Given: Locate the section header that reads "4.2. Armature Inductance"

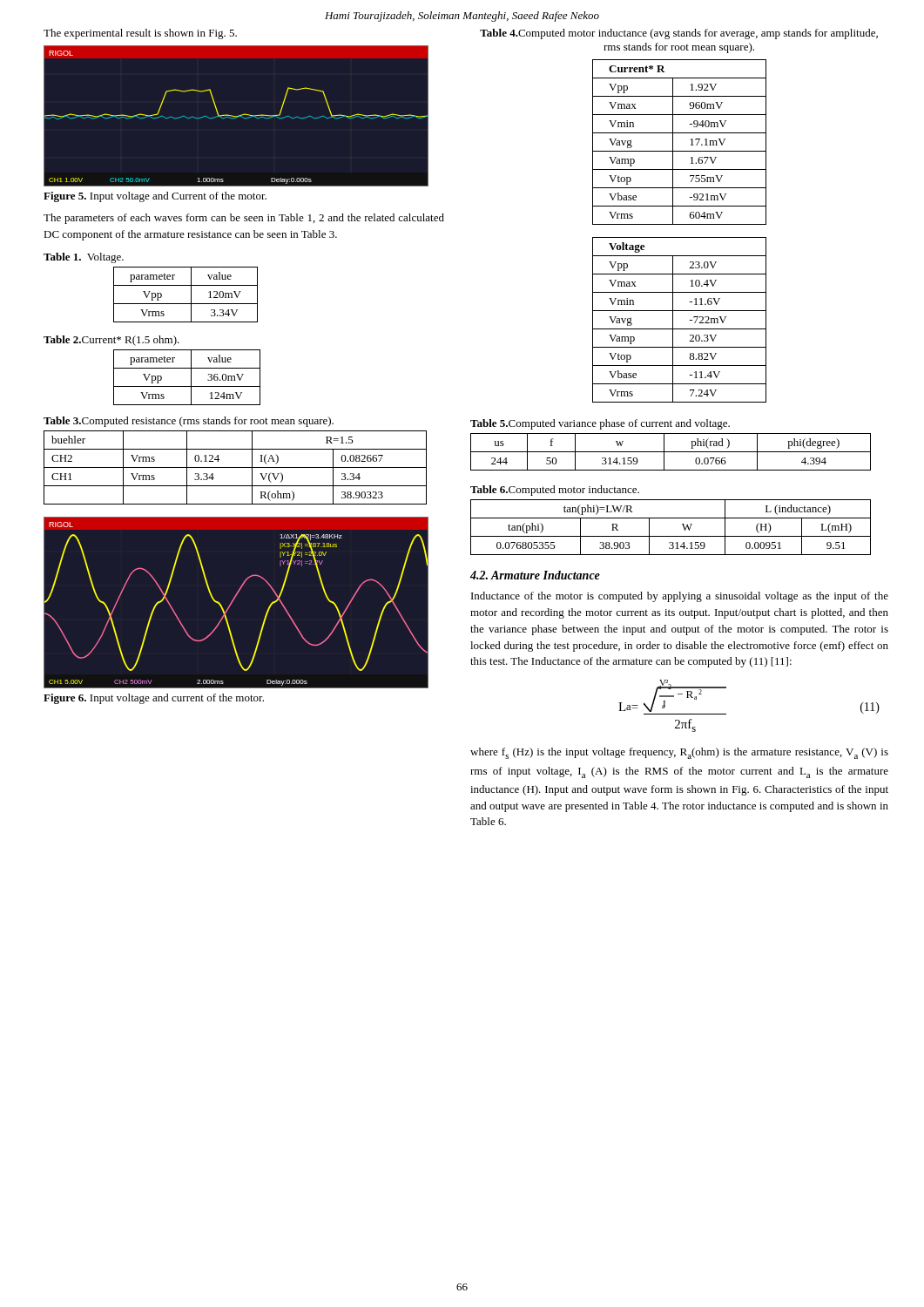Looking at the screenshot, I should (x=535, y=575).
